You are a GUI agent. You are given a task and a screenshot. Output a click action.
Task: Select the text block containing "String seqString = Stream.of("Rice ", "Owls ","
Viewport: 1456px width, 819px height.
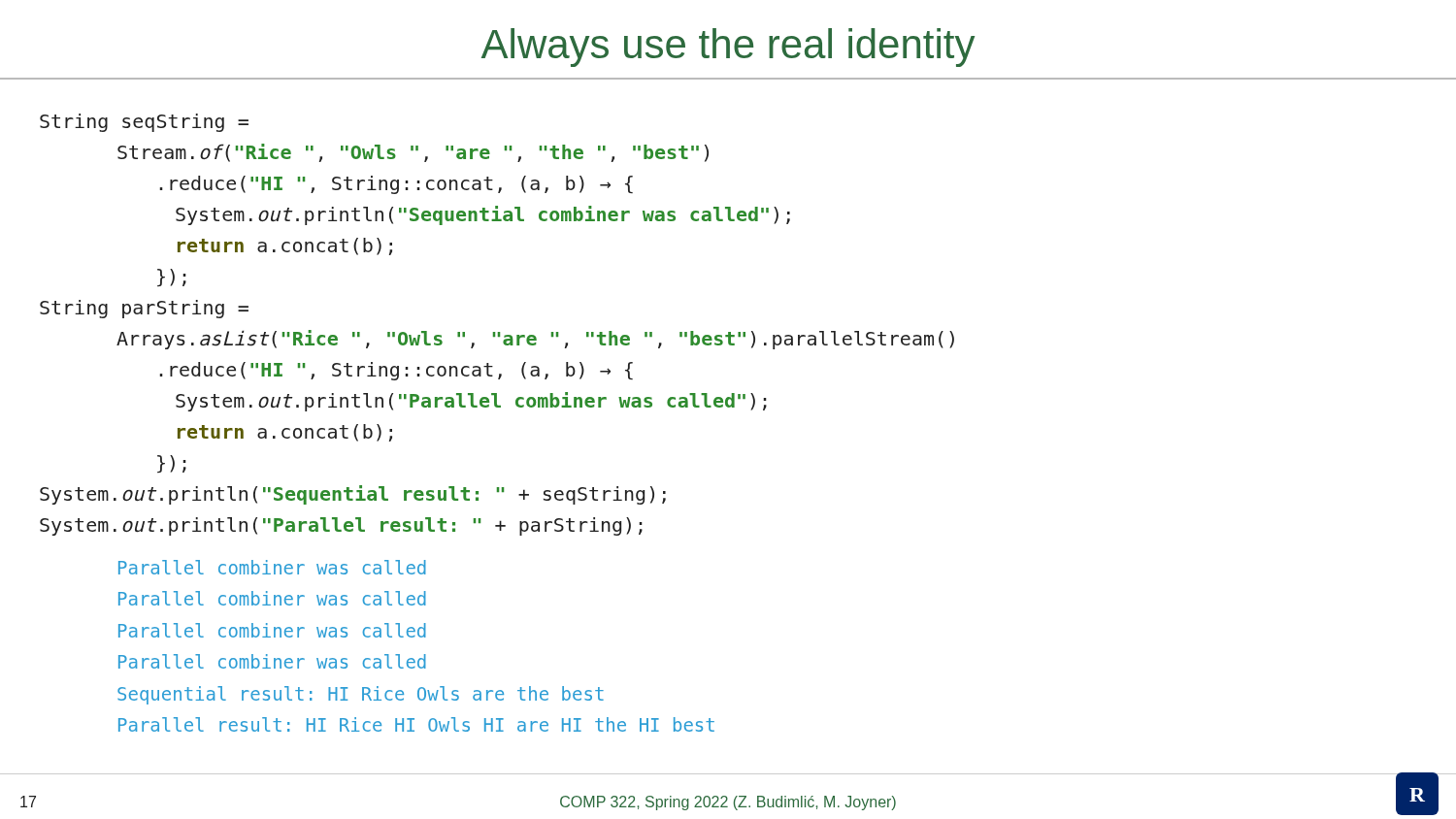pos(498,323)
